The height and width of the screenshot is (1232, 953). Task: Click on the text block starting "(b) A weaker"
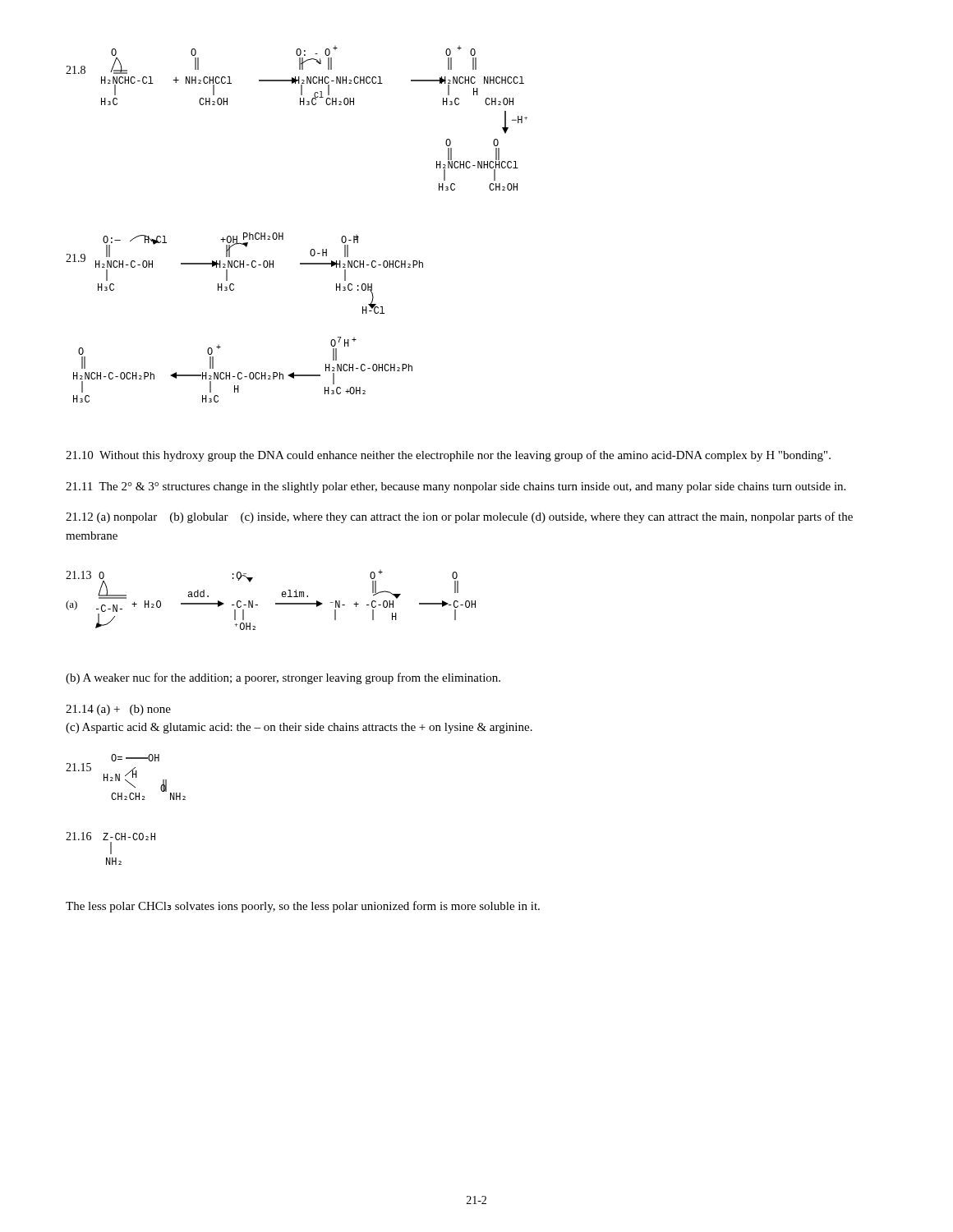pyautogui.click(x=476, y=678)
